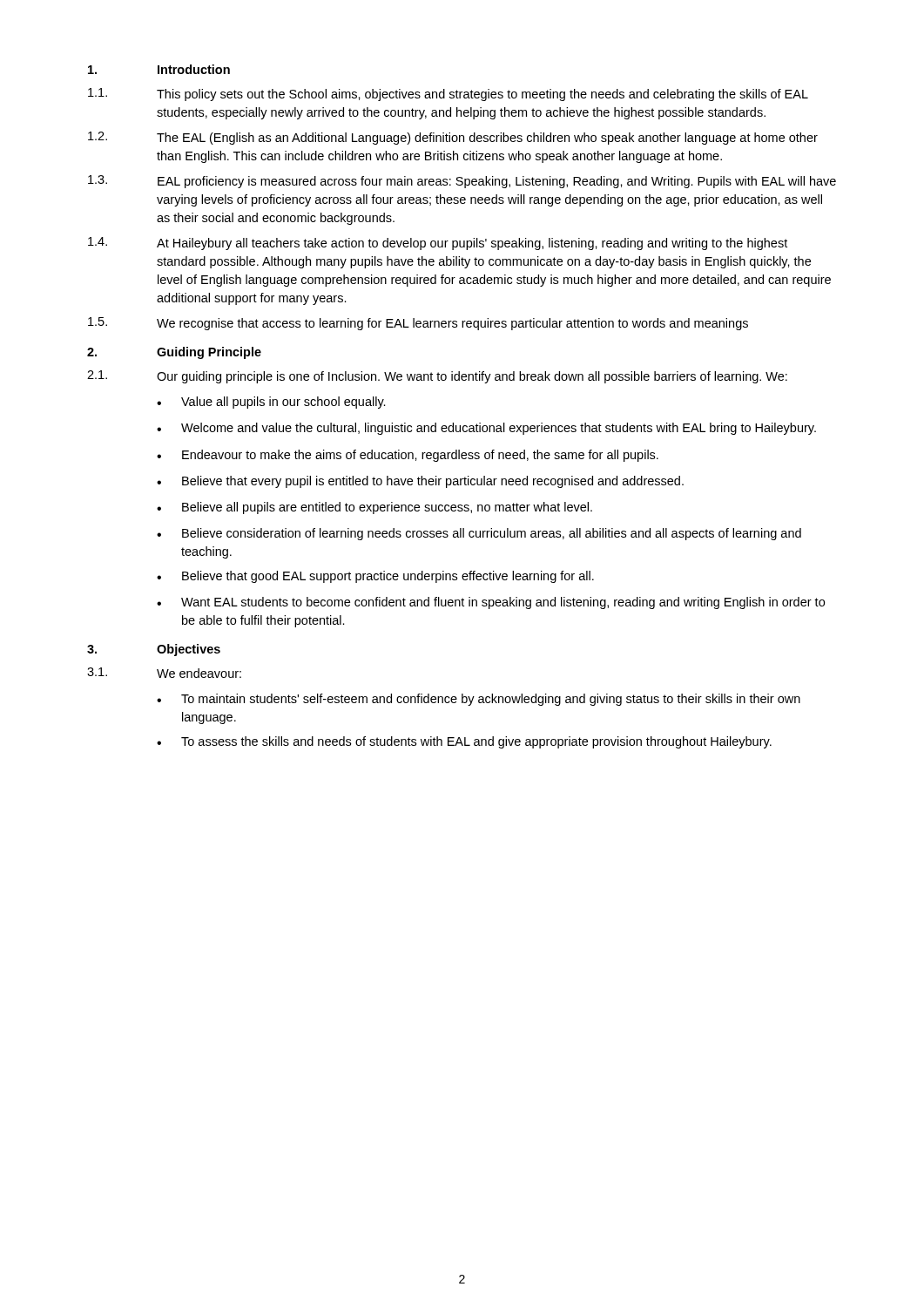Viewport: 924px width, 1307px height.
Task: Navigate to the element starting "2. Guiding Principle"
Action: pyautogui.click(x=174, y=352)
